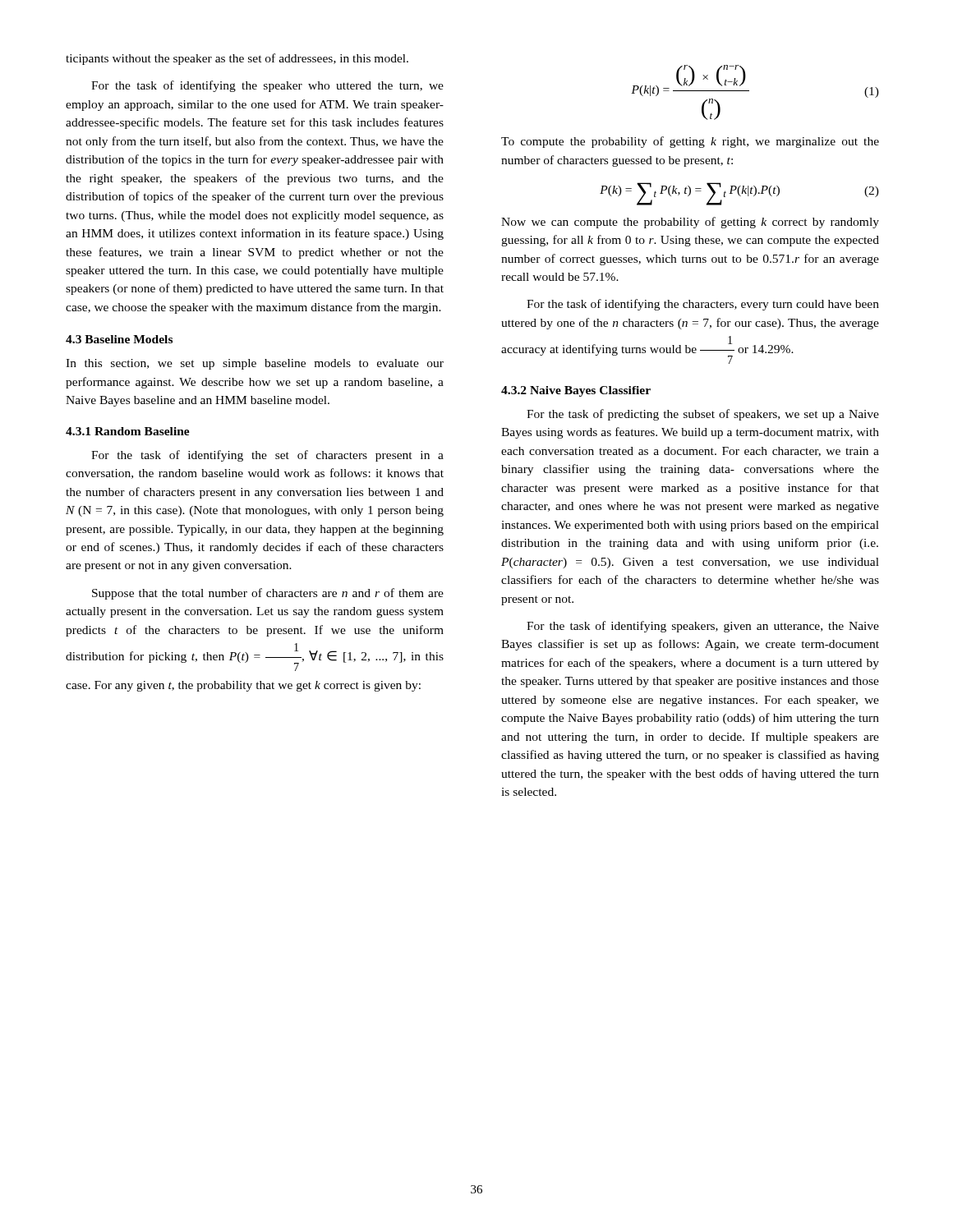Screen dimensions: 1232x953
Task: Locate the block of text that opens with "In this section, we"
Action: point(255,382)
